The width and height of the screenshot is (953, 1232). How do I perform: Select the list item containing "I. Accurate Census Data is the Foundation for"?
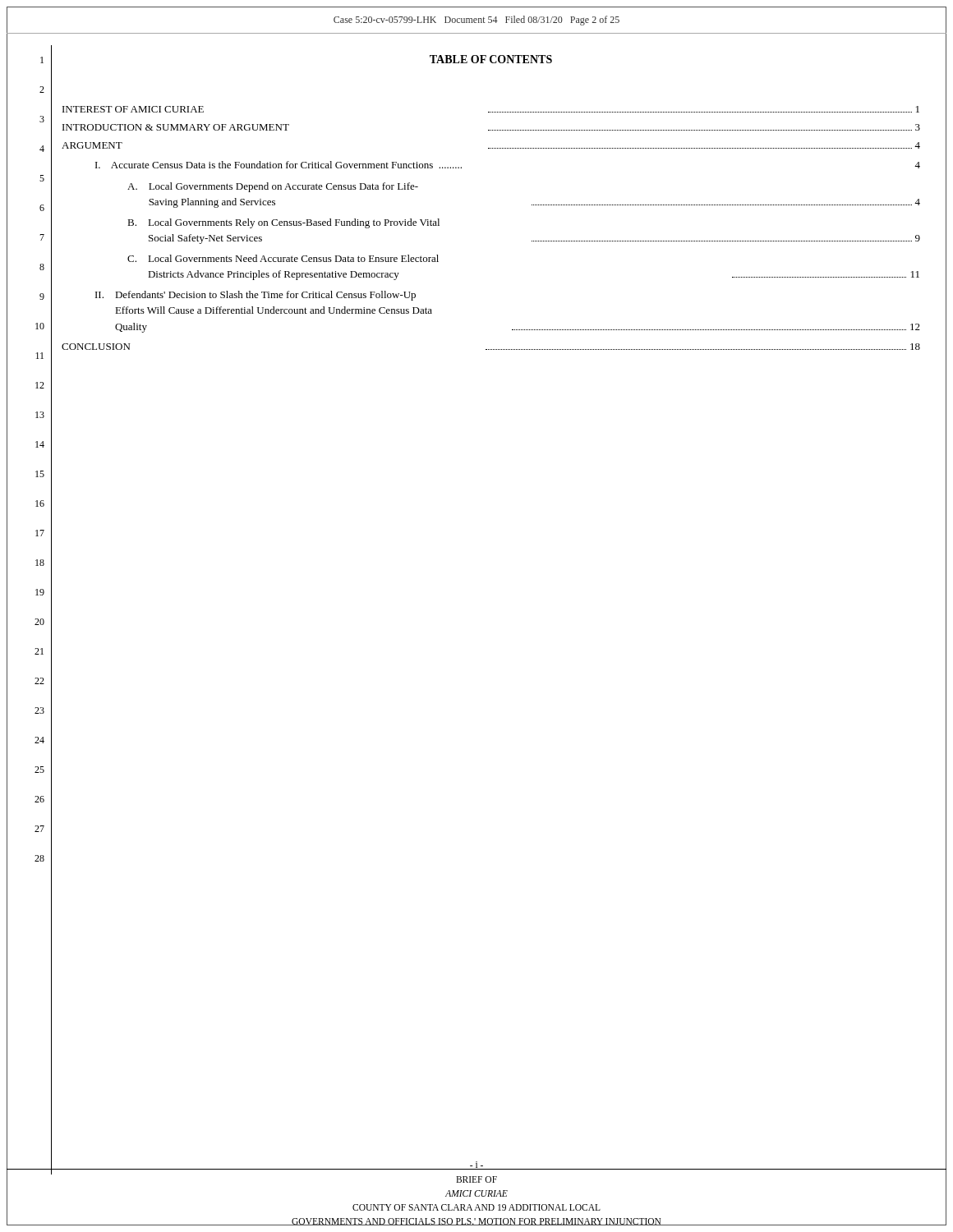pyautogui.click(x=292, y=164)
